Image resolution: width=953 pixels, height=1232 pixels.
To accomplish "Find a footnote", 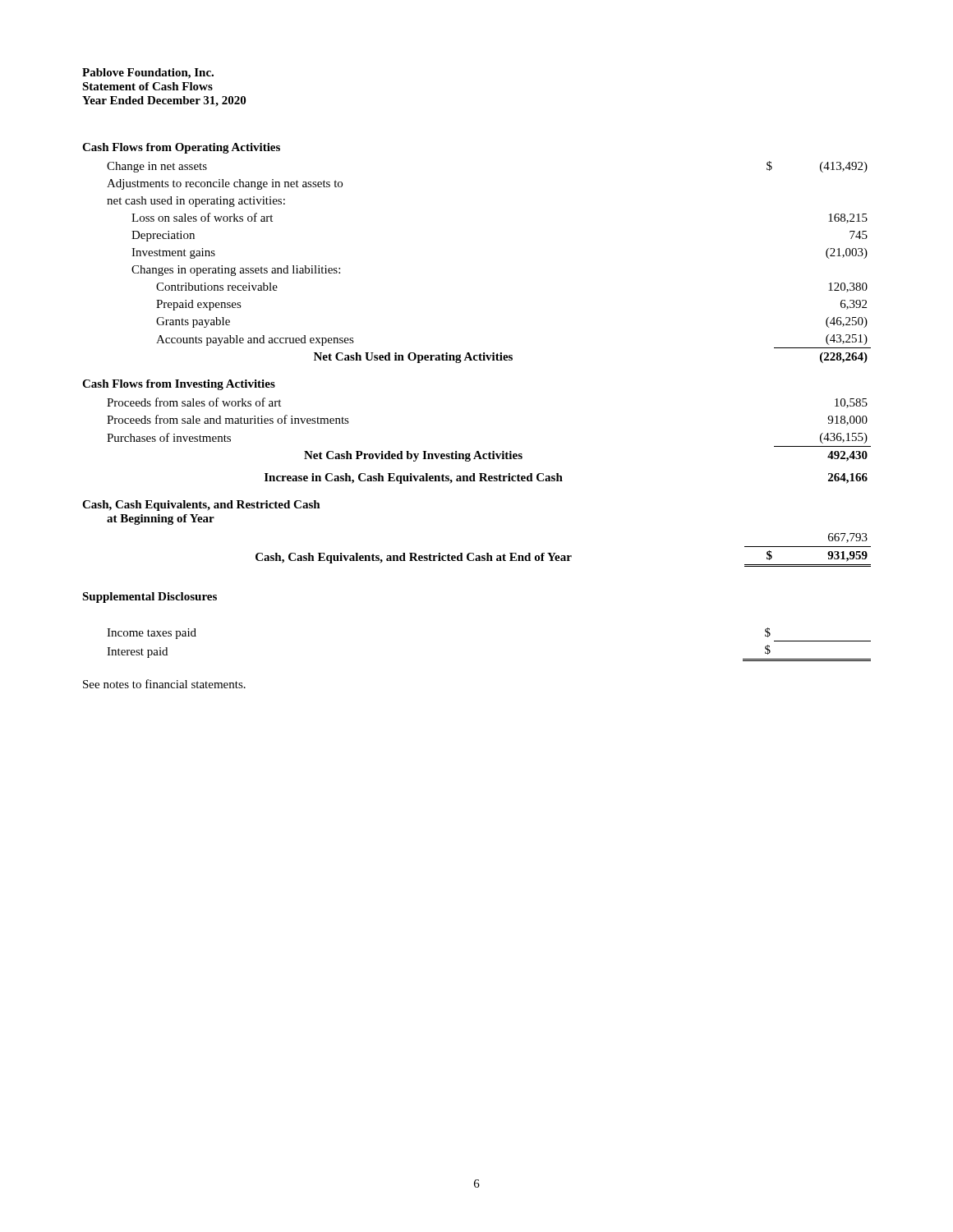I will 164,684.
